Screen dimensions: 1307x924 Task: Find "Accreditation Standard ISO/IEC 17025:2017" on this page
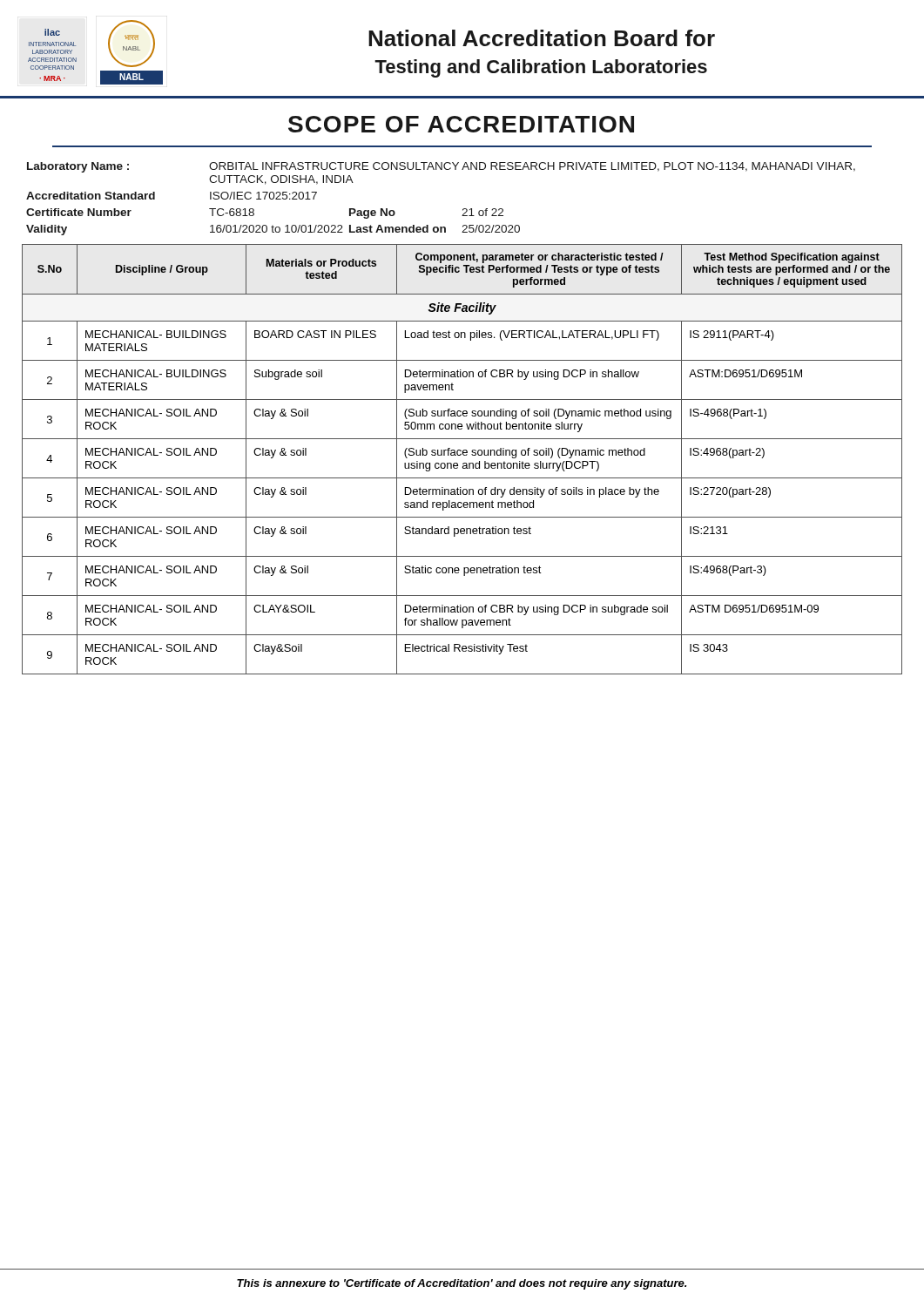(90, 195)
